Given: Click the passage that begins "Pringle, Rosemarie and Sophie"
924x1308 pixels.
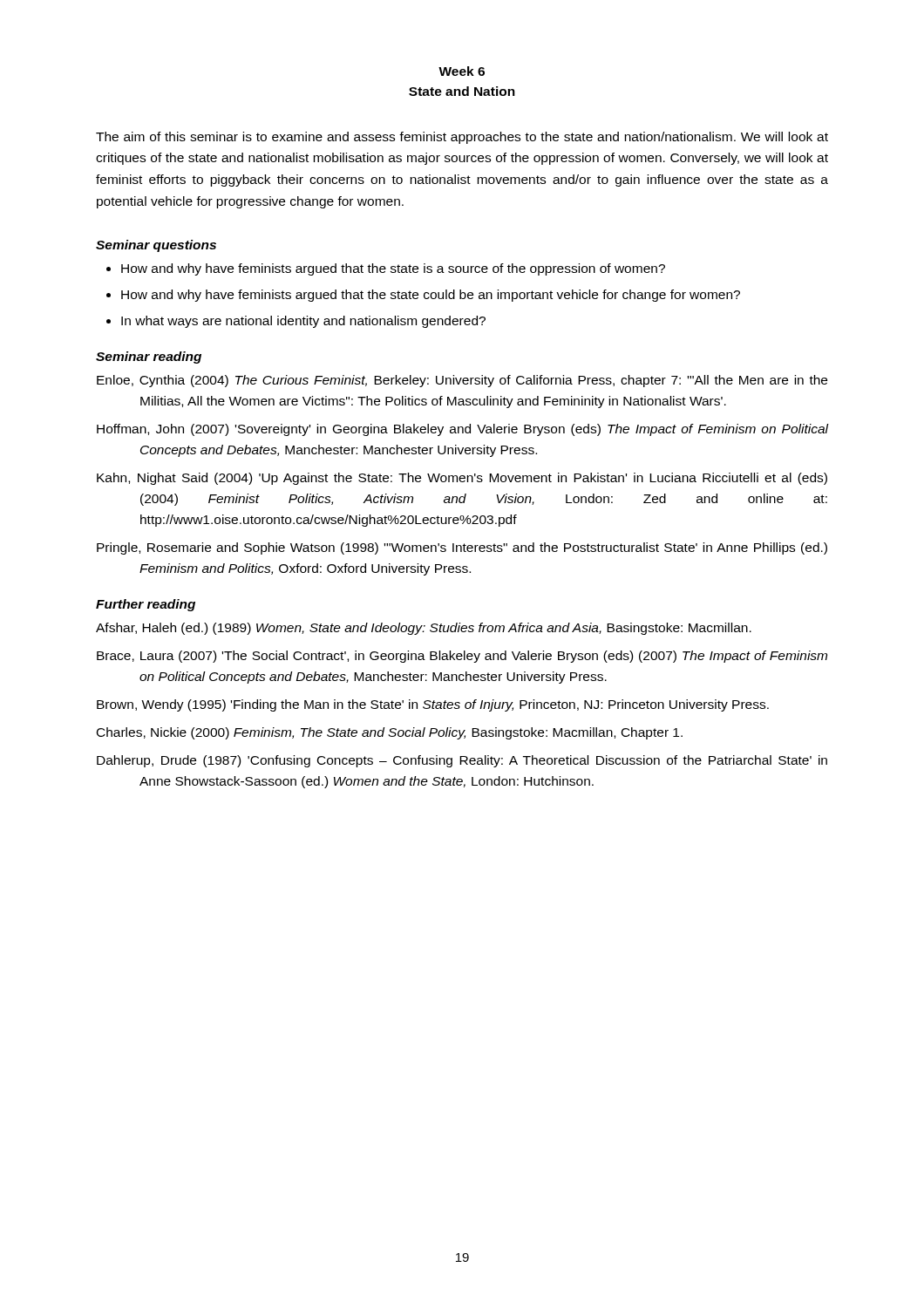Looking at the screenshot, I should (462, 558).
